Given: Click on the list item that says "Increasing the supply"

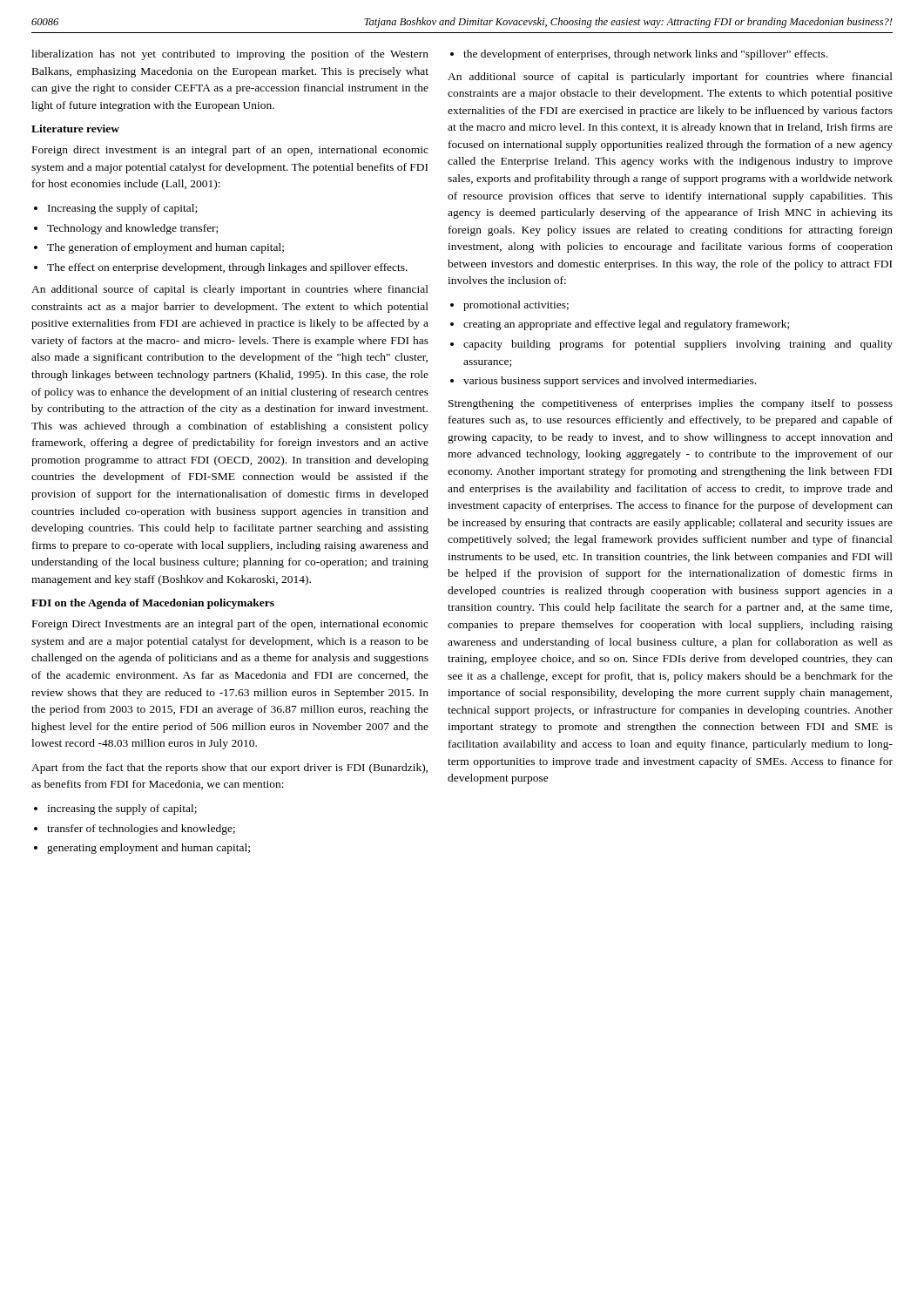Looking at the screenshot, I should pos(122,209).
